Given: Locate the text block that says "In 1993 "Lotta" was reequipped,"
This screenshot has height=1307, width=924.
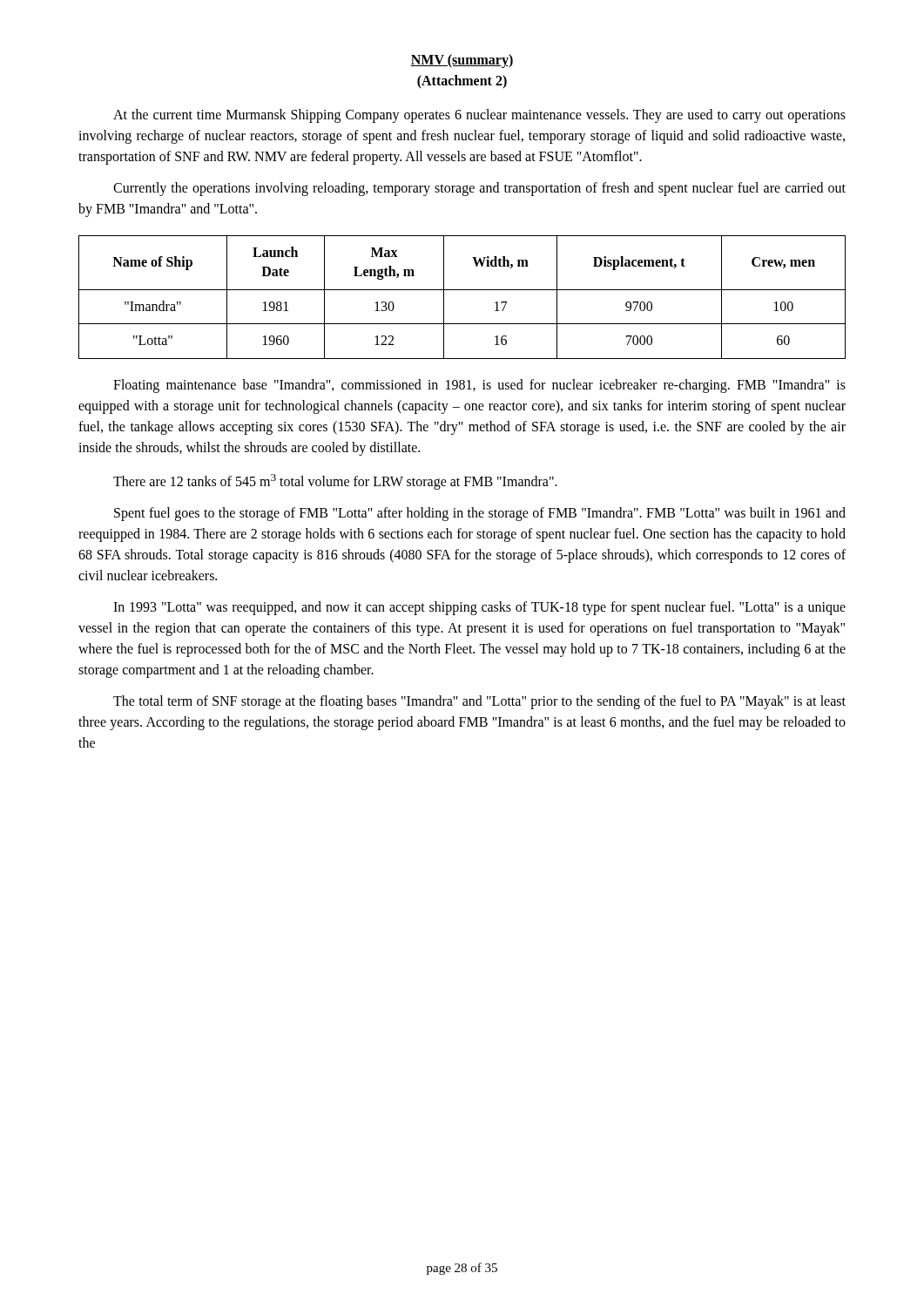Looking at the screenshot, I should click(462, 639).
